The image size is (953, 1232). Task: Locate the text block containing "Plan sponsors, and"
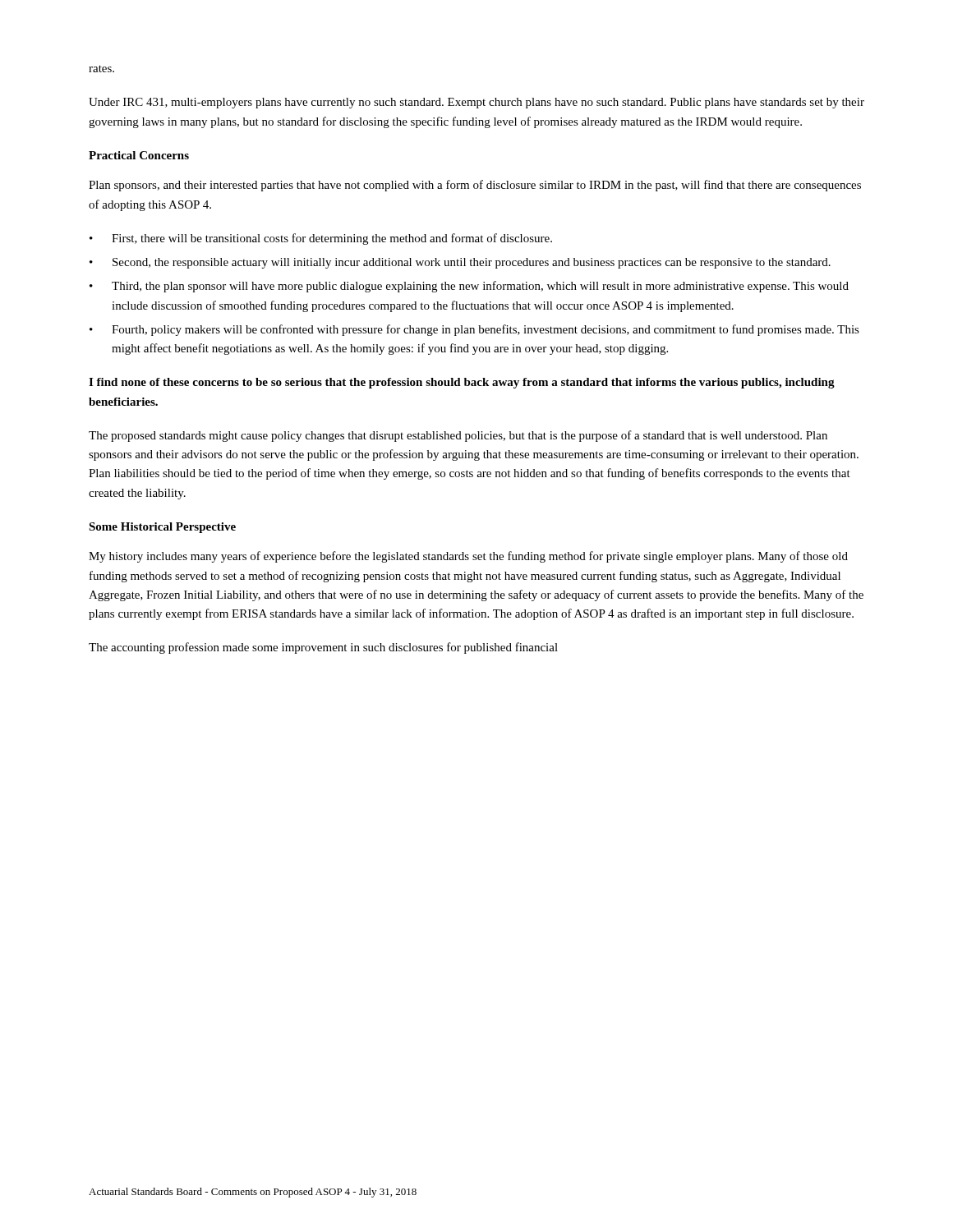[475, 195]
